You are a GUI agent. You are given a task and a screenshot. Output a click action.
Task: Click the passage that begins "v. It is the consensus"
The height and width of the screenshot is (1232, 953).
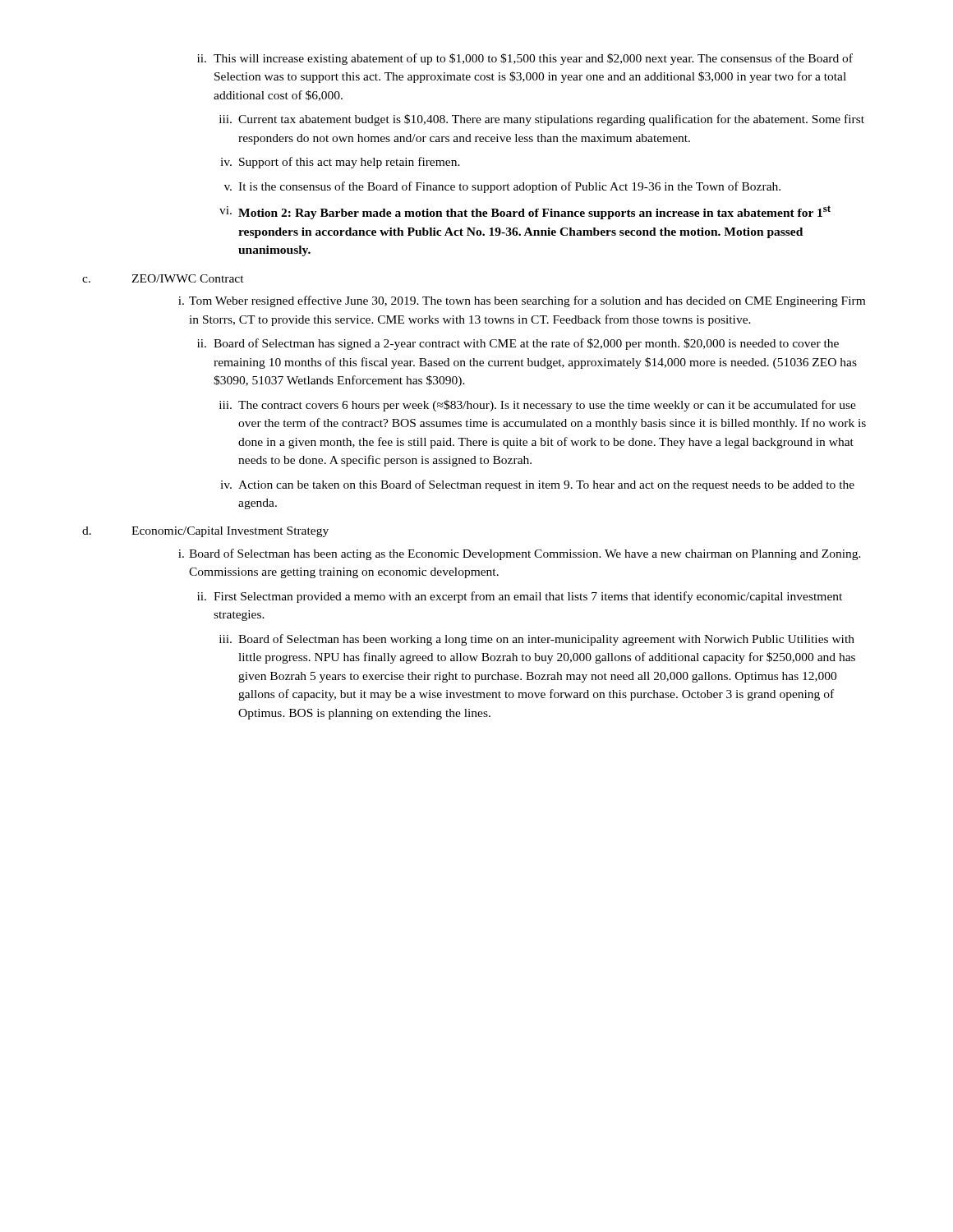tap(475, 187)
